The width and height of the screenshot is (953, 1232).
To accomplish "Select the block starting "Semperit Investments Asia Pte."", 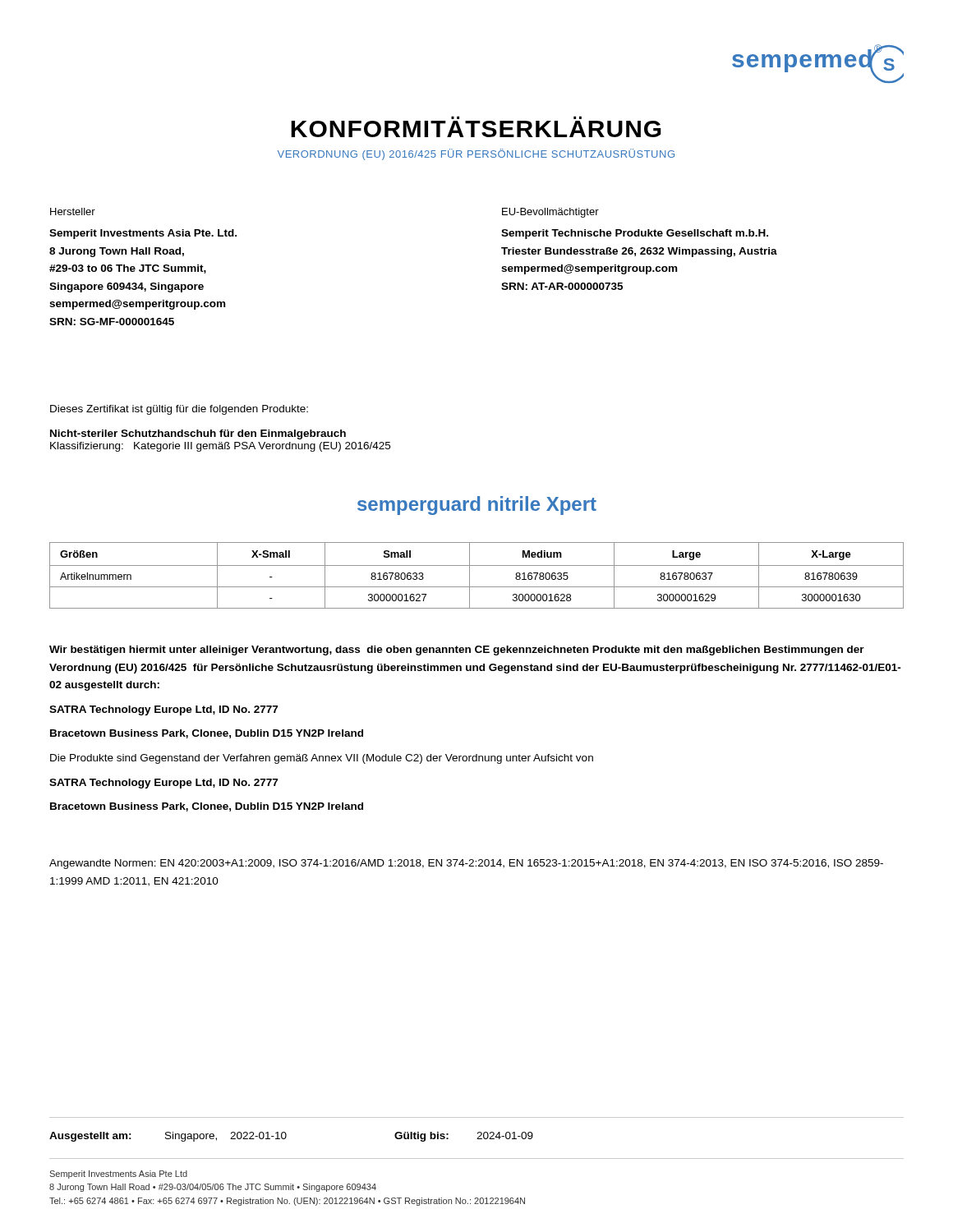I will tap(143, 277).
